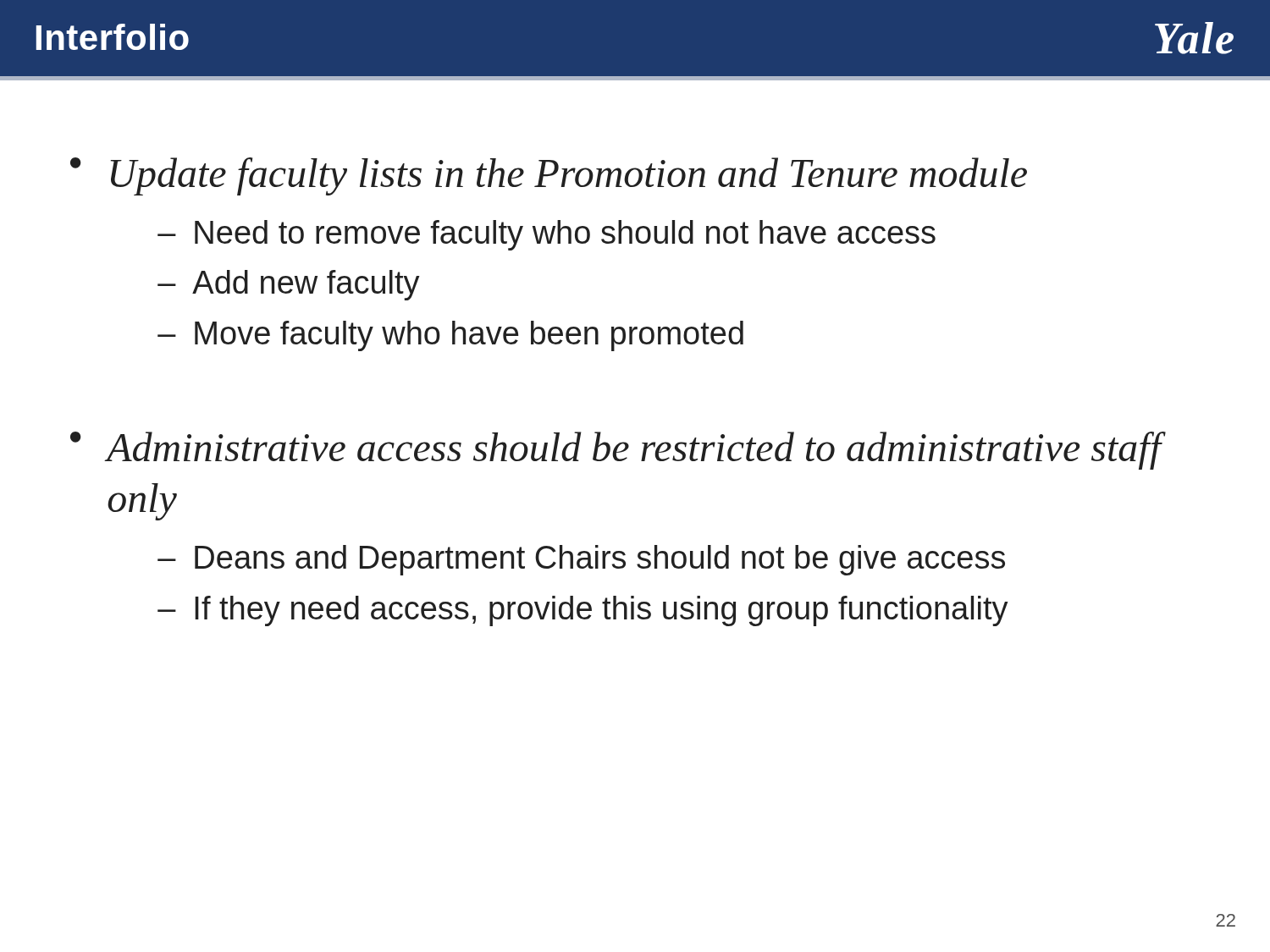
Task: Click the passage that begins "– Move faculty who have been"
Action: (451, 334)
